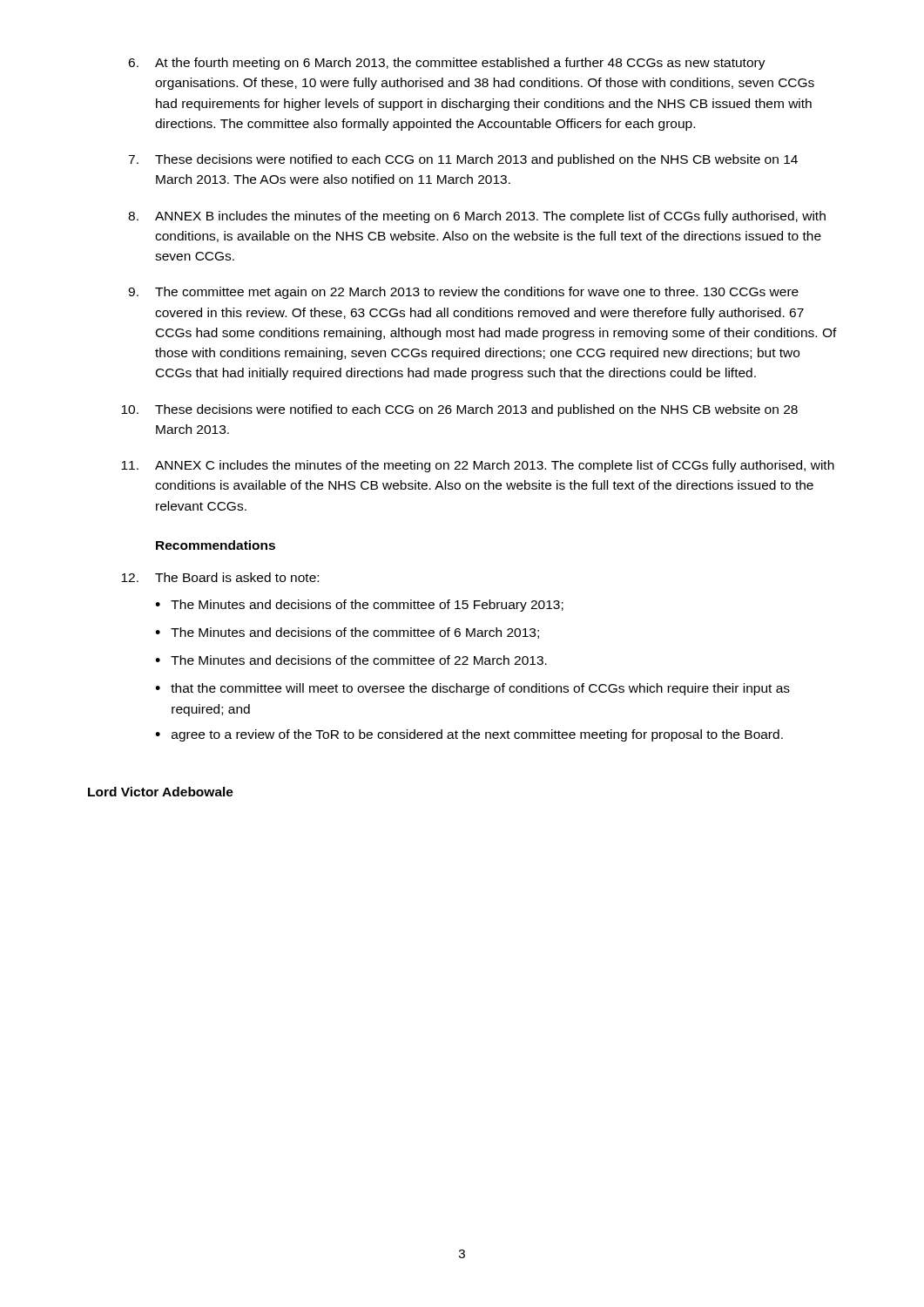Select the list item that says "10. These decisions were notified to each CCG"

[462, 419]
